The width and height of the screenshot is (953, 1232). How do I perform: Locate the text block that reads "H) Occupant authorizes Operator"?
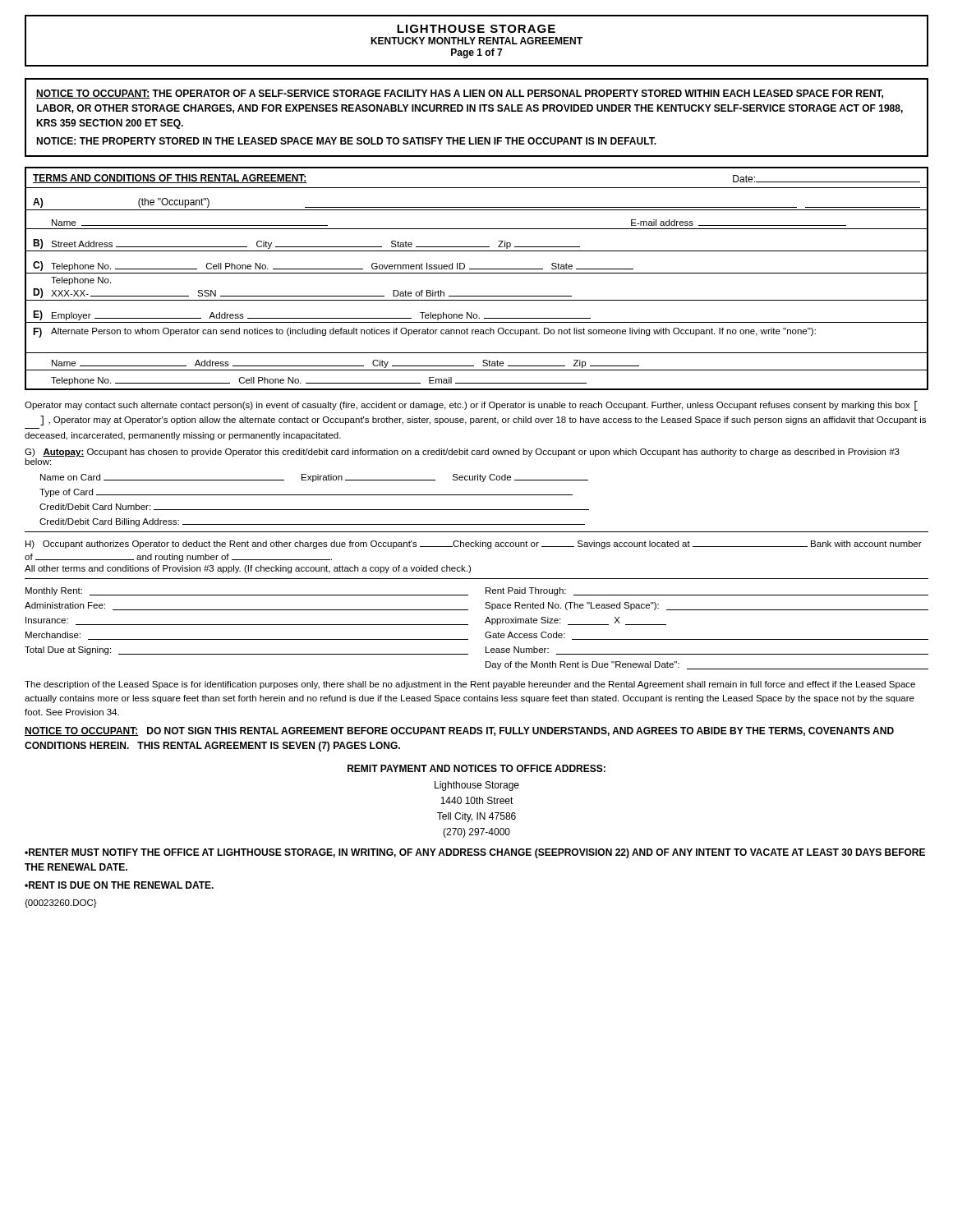pyautogui.click(x=476, y=555)
